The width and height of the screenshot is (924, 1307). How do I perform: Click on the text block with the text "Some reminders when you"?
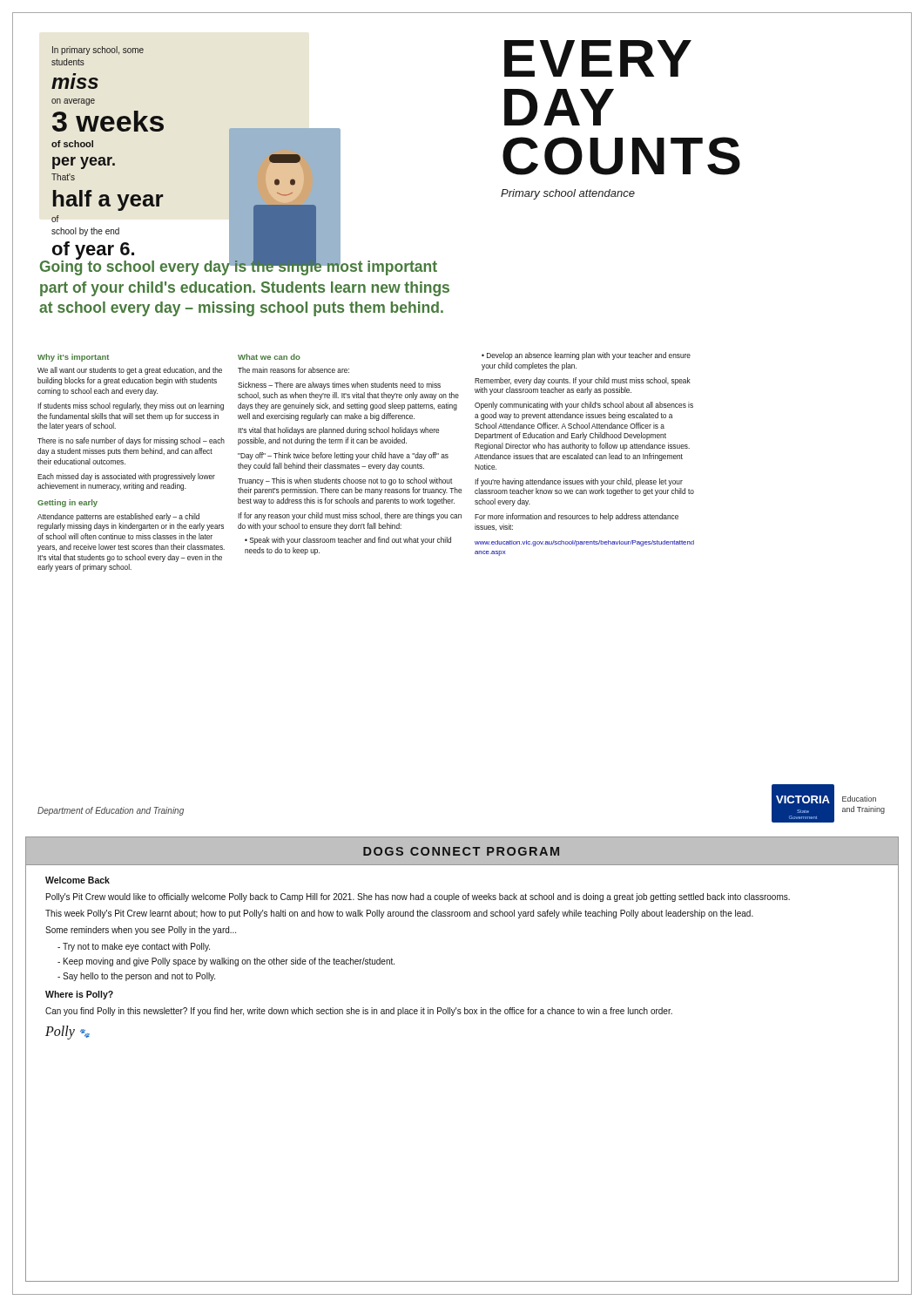141,930
